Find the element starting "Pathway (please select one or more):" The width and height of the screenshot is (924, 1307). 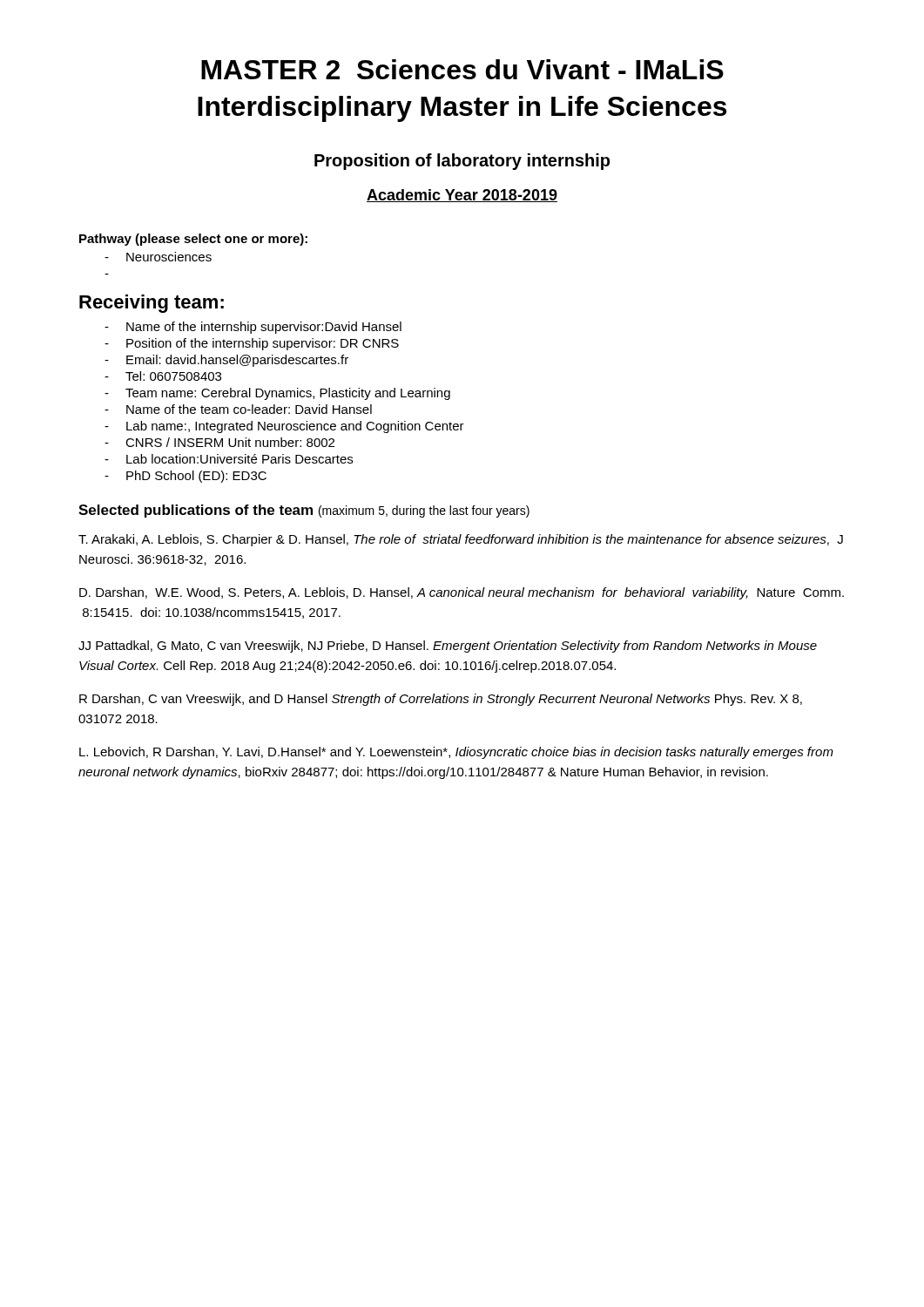click(193, 238)
